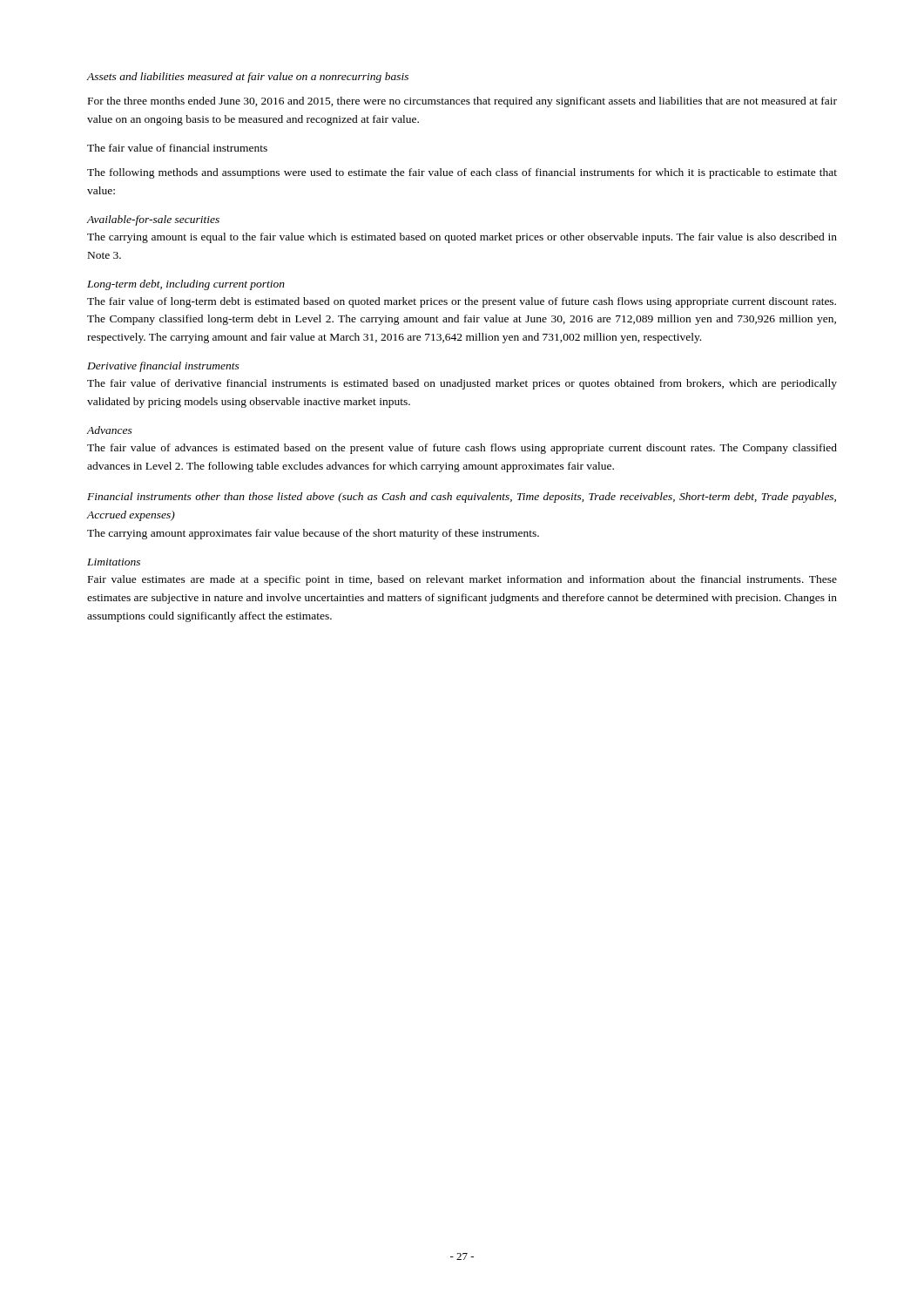This screenshot has width=924, height=1307.
Task: Point to the text starting "The fair value of derivative financial instruments"
Action: coord(462,392)
